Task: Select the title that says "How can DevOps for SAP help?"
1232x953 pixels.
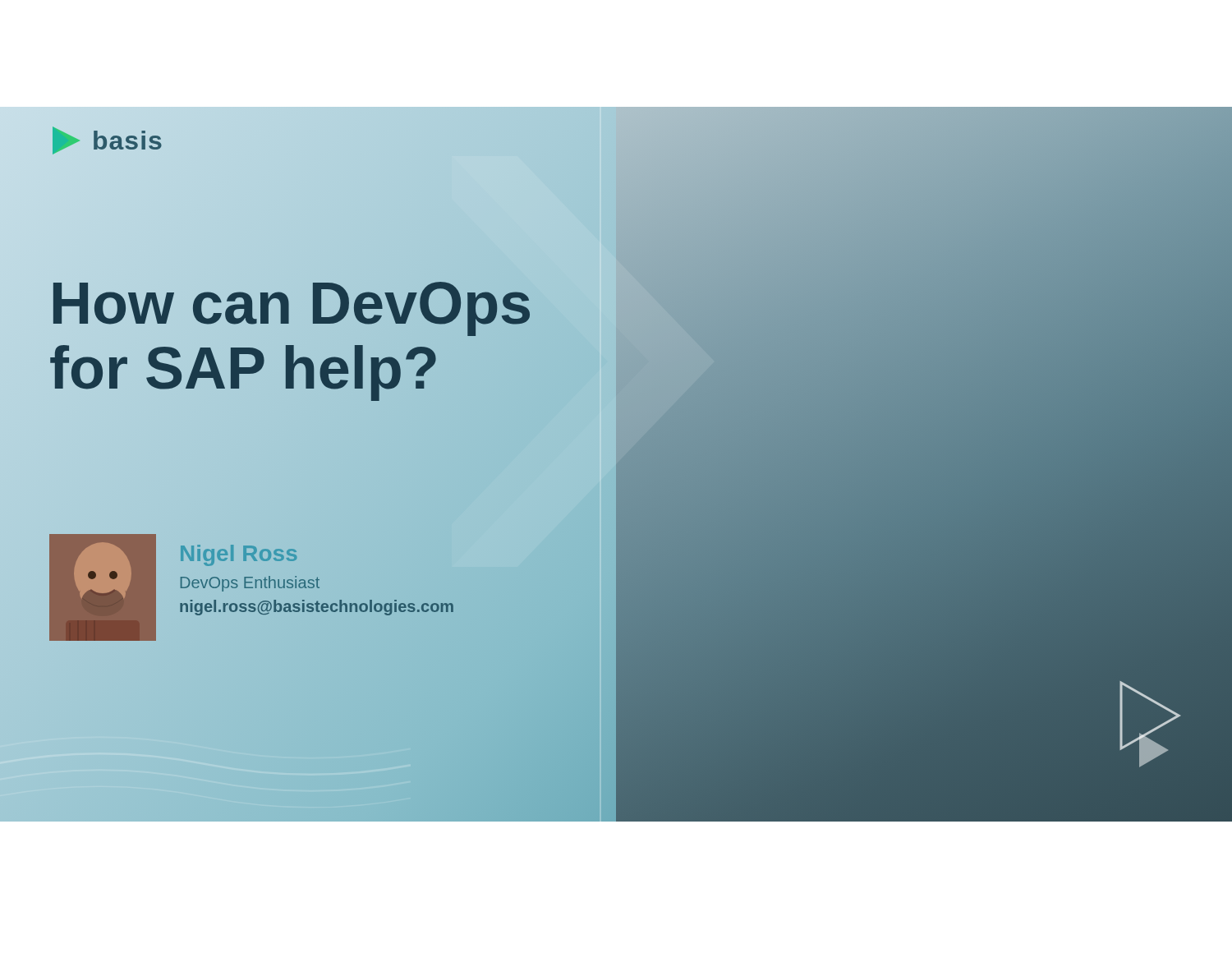Action: coord(329,336)
